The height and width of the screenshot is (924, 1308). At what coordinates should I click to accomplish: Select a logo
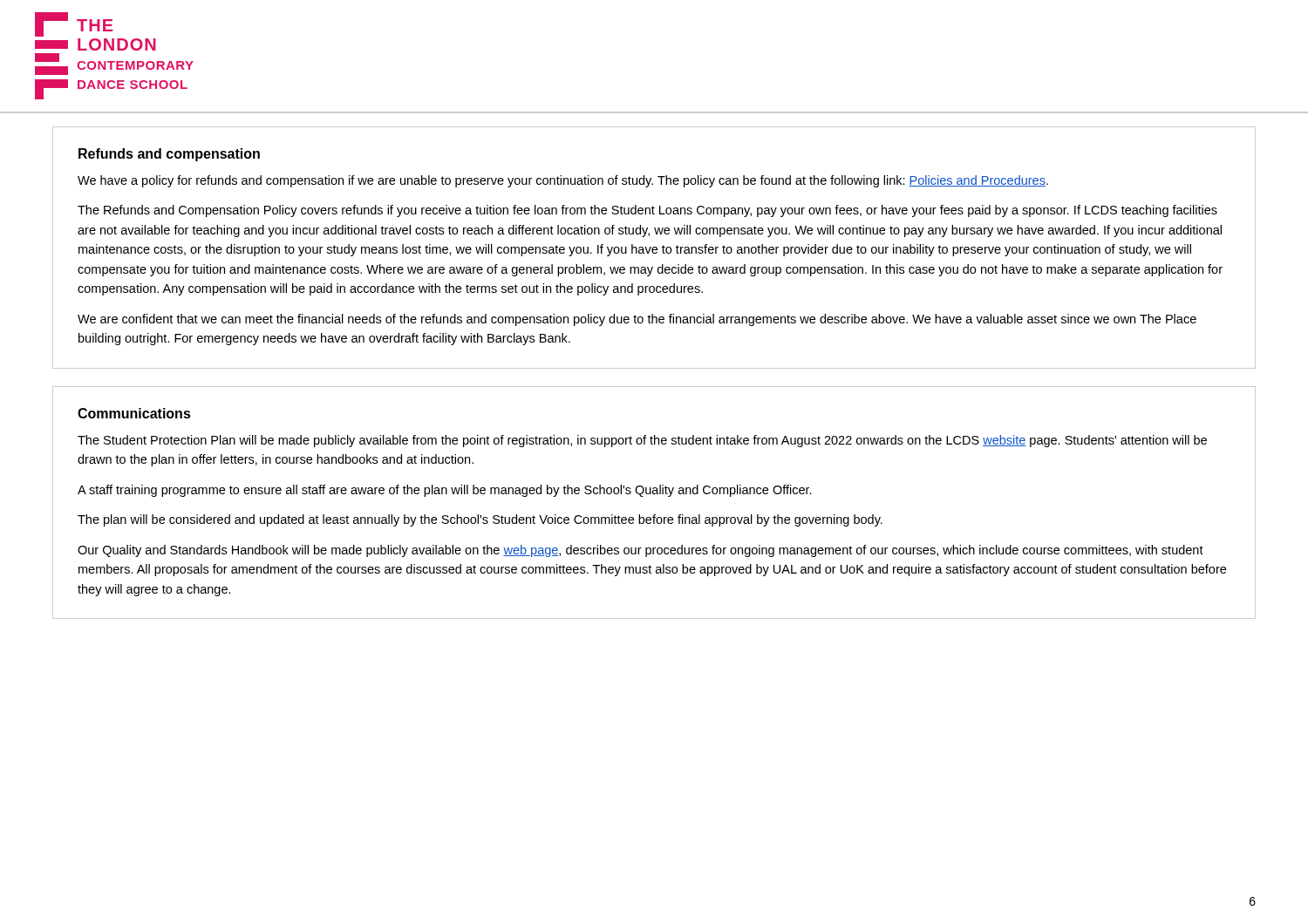[131, 56]
